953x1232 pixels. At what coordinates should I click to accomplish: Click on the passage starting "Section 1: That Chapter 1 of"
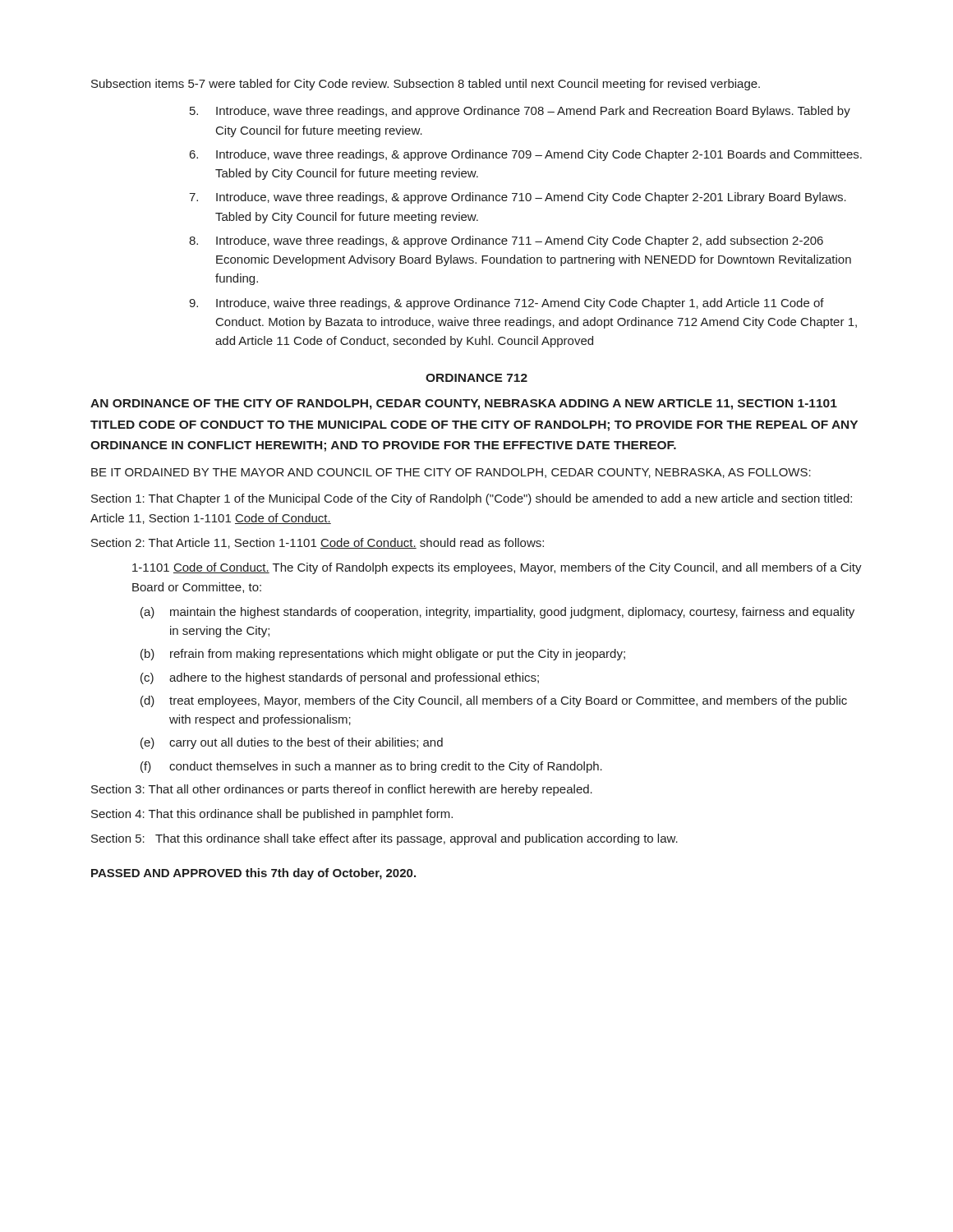point(472,508)
